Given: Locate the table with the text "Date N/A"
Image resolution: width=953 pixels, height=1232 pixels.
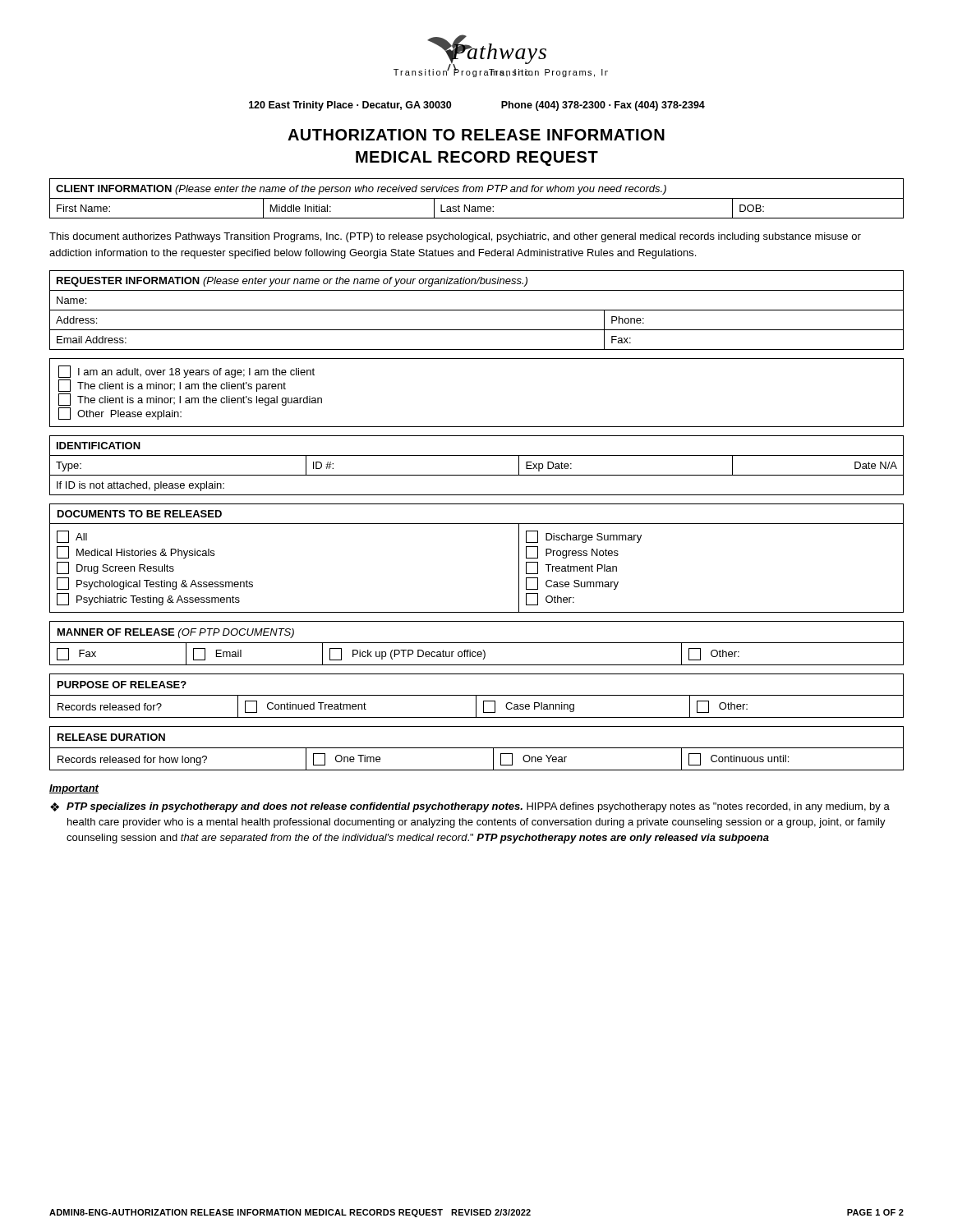Looking at the screenshot, I should click(476, 465).
